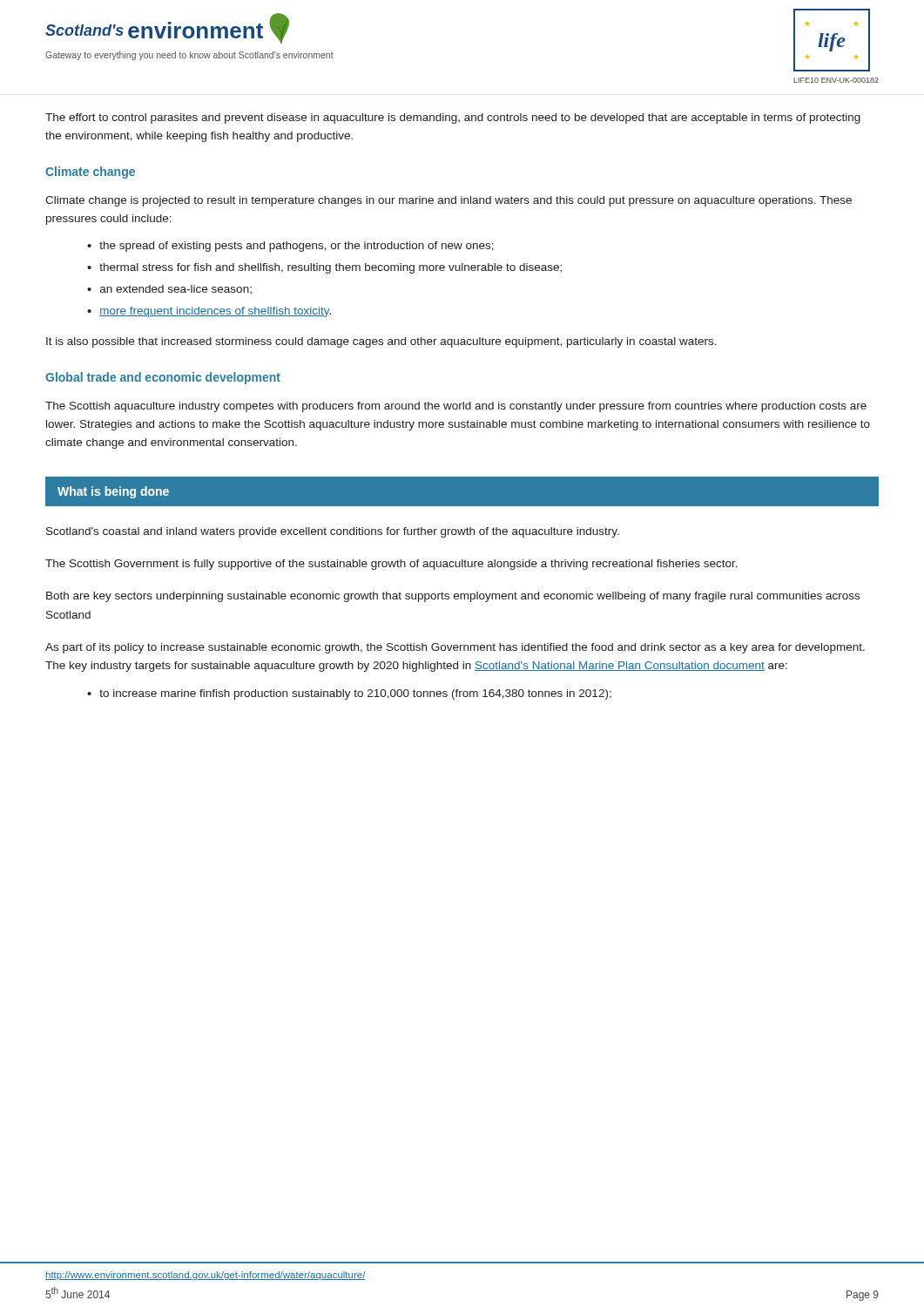Locate the block starting "What is being done"
Viewport: 924px width, 1307px height.
pos(113,491)
